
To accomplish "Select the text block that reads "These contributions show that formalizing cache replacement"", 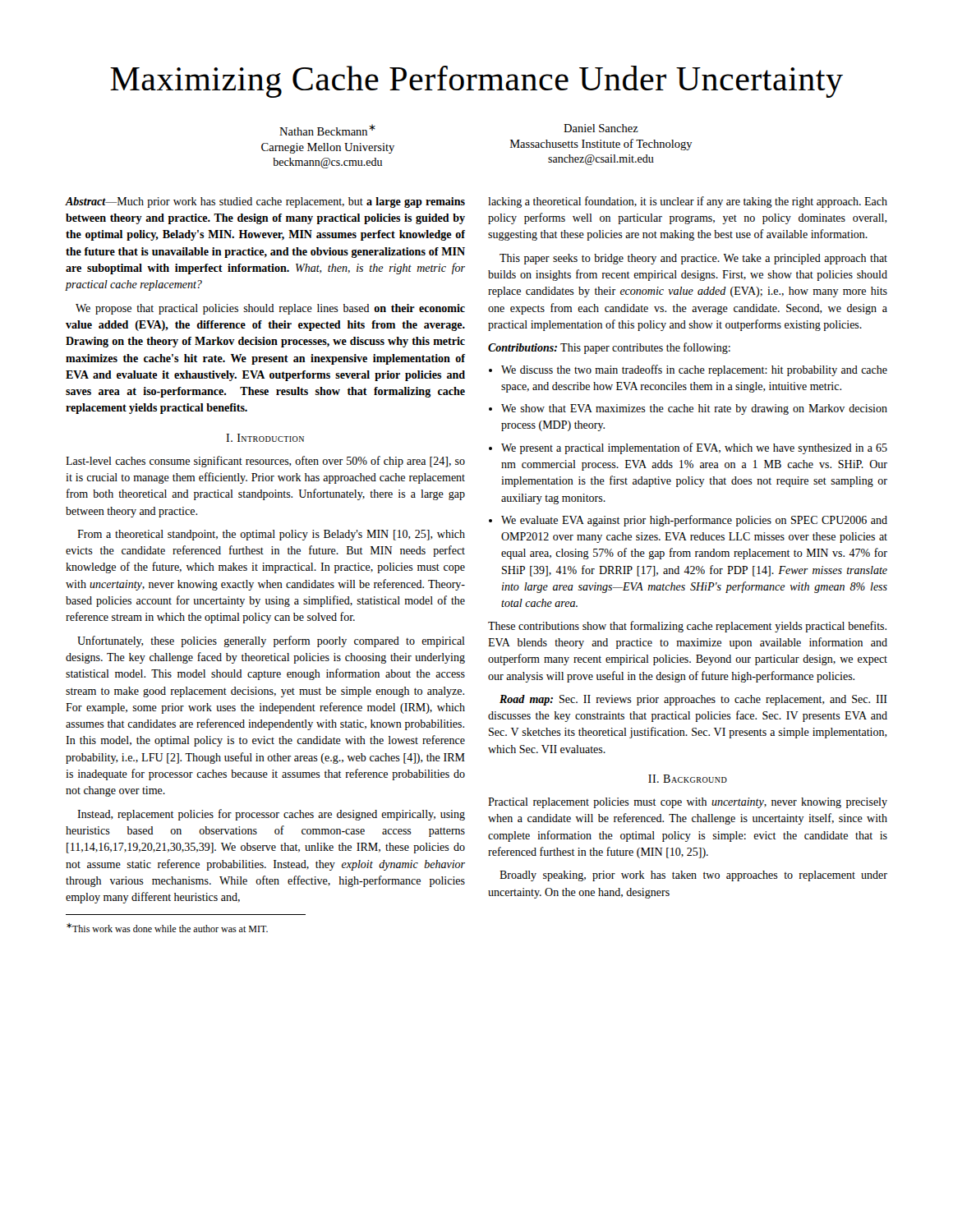I will [x=688, y=688].
